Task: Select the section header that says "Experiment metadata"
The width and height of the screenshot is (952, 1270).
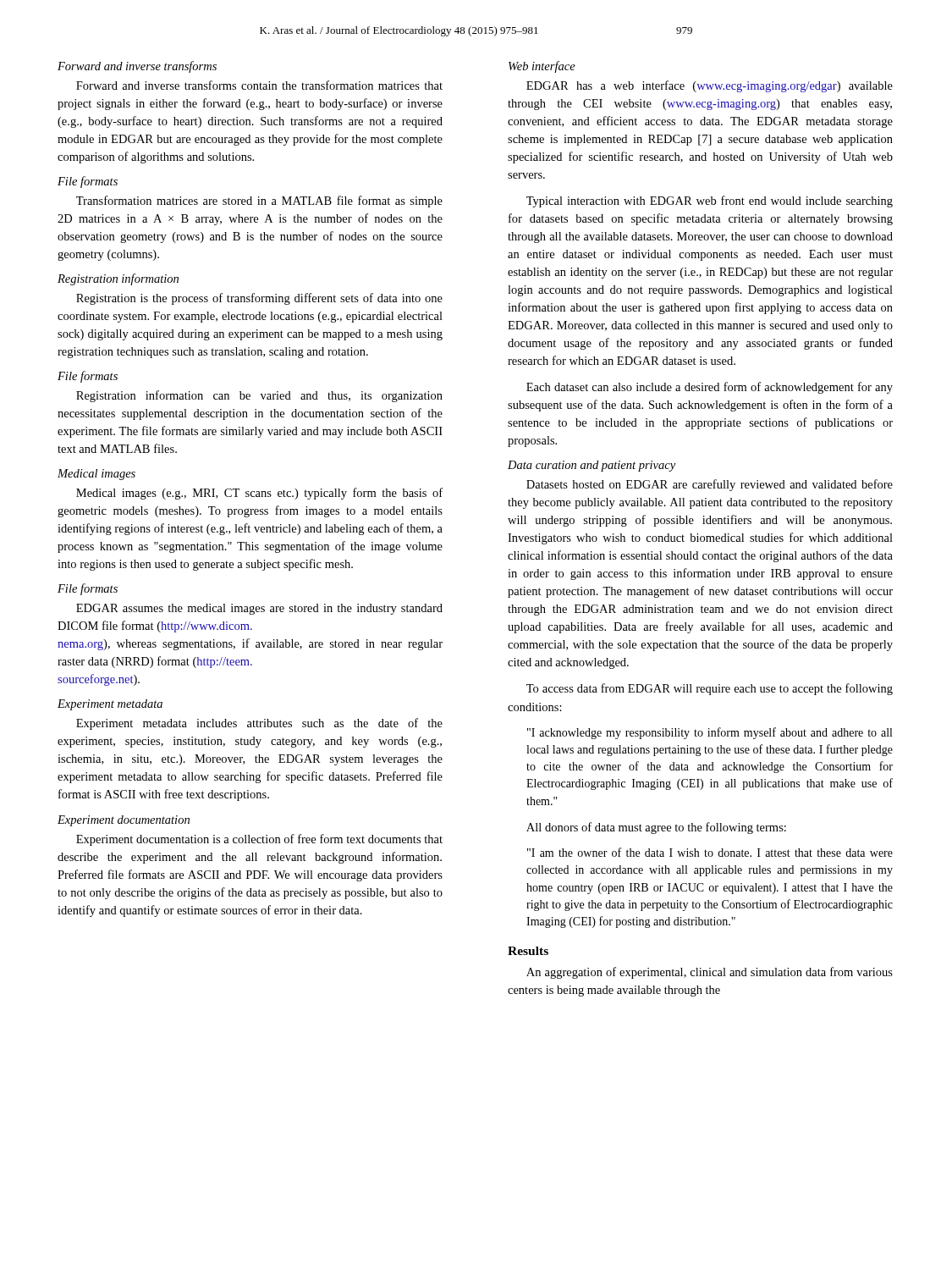Action: pyautogui.click(x=110, y=705)
